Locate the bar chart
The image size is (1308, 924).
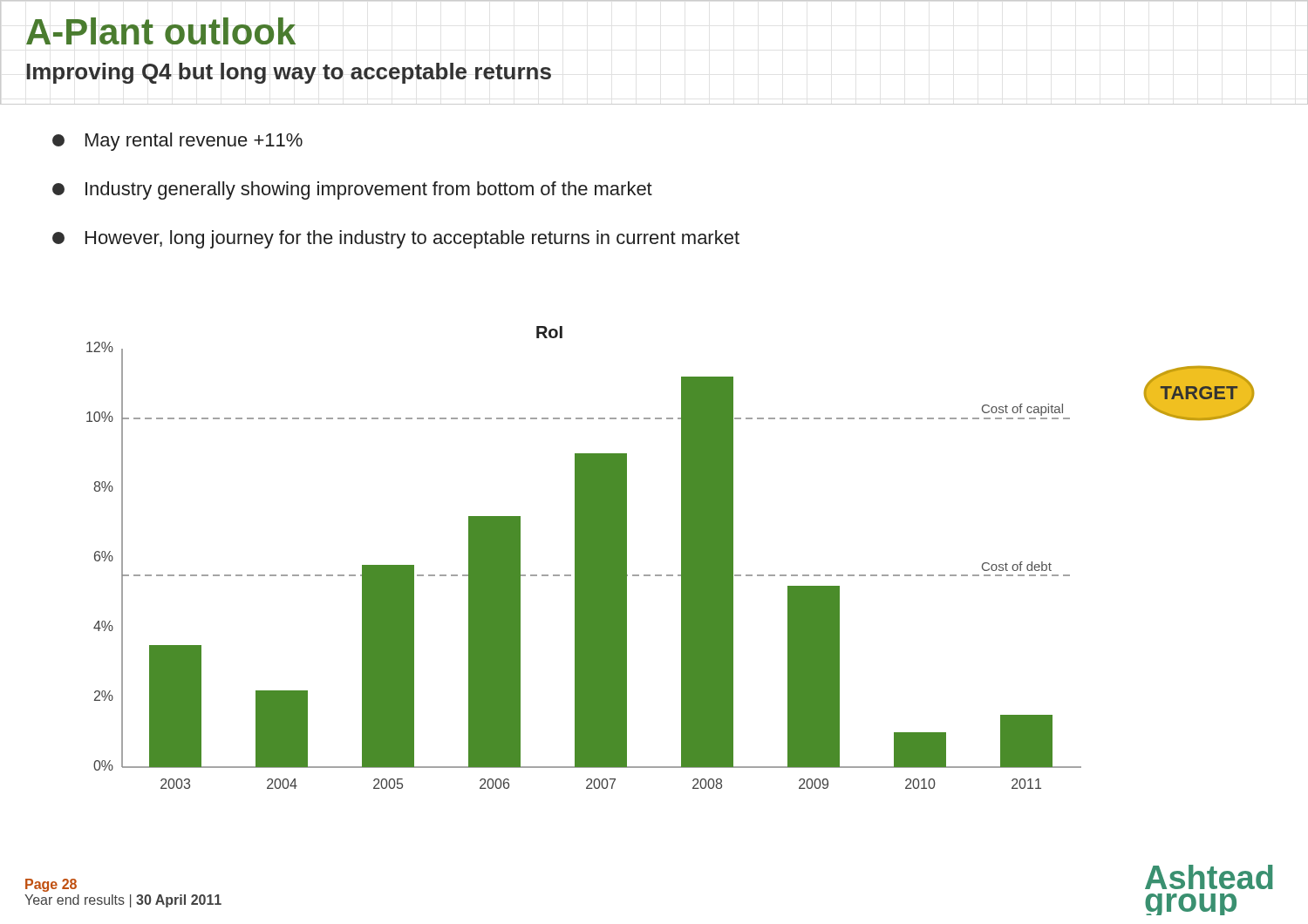tap(593, 571)
